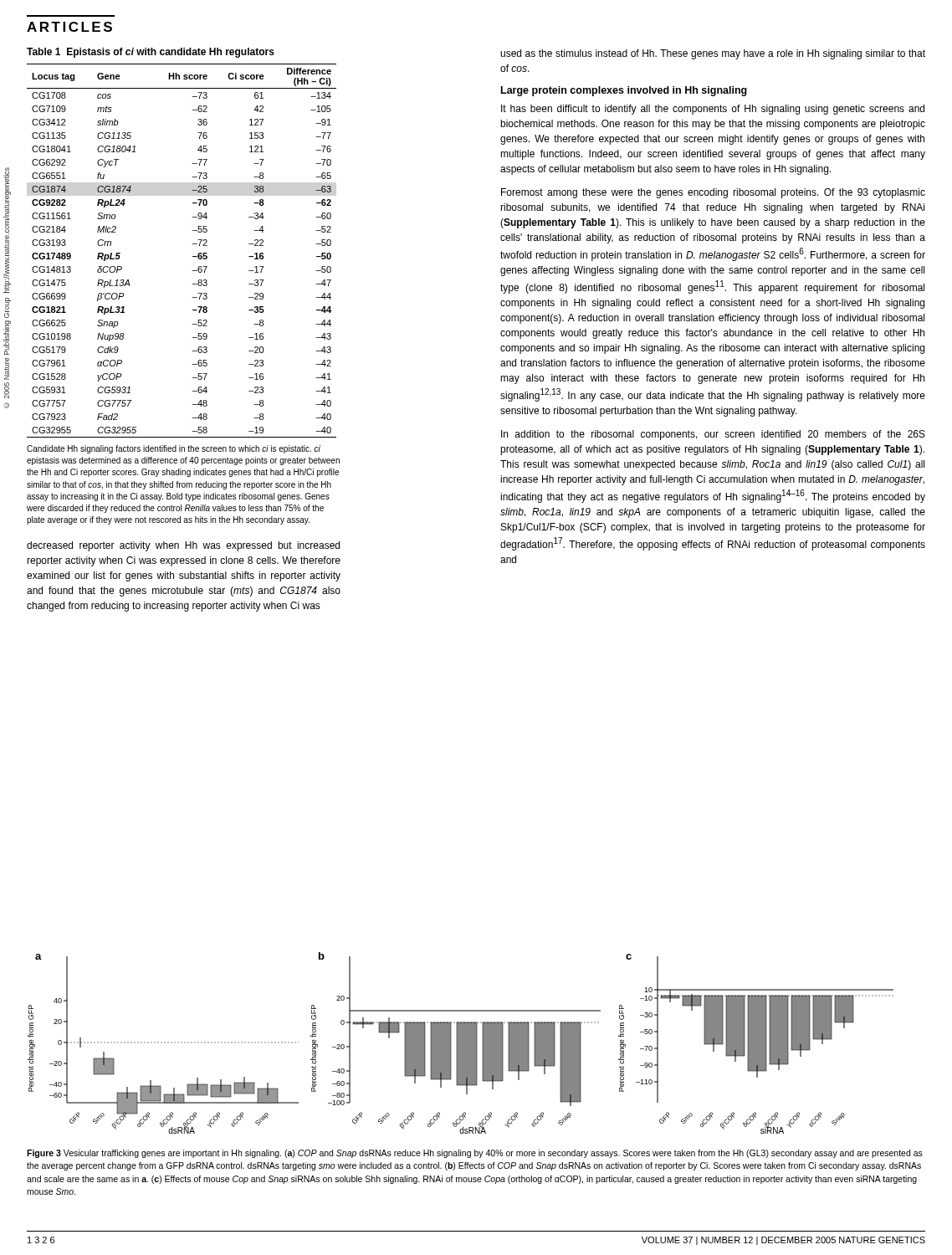Locate the caption that reads "Figure 3 Vesicular trafficking genes are"
This screenshot has width=952, height=1255.
tap(475, 1172)
